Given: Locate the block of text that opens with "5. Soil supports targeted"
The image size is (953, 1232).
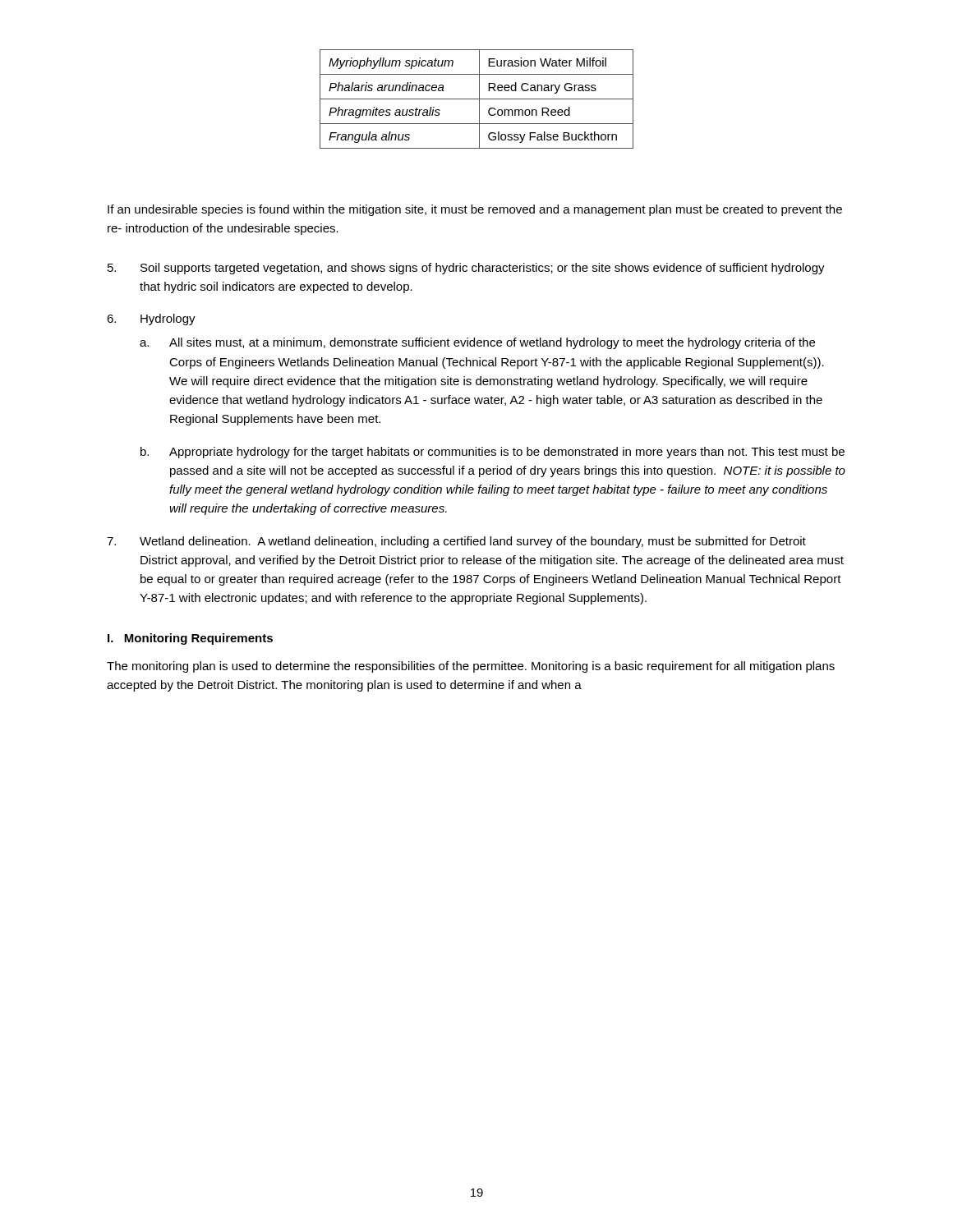Looking at the screenshot, I should tap(476, 277).
